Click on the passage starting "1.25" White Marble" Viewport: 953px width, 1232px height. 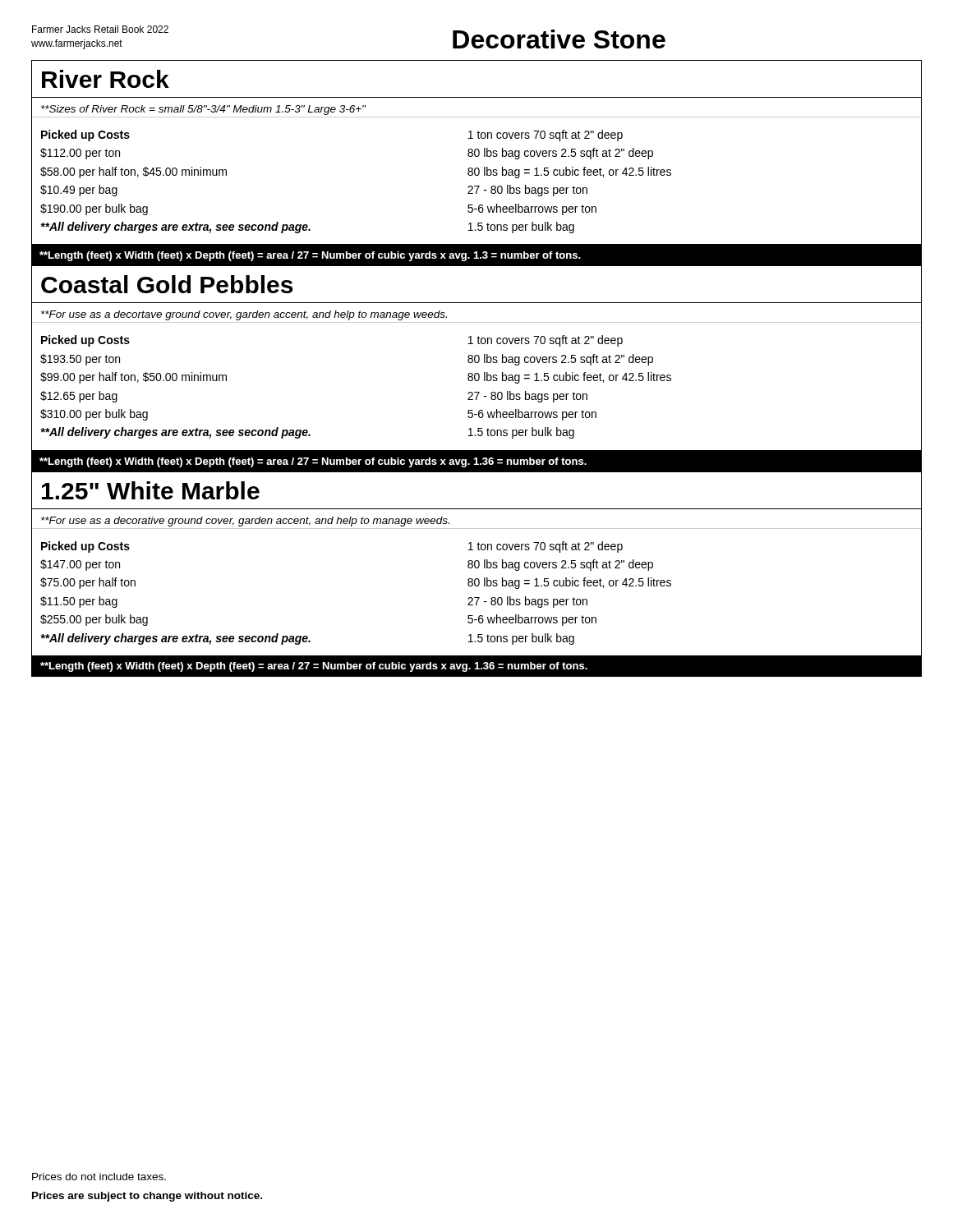click(150, 490)
